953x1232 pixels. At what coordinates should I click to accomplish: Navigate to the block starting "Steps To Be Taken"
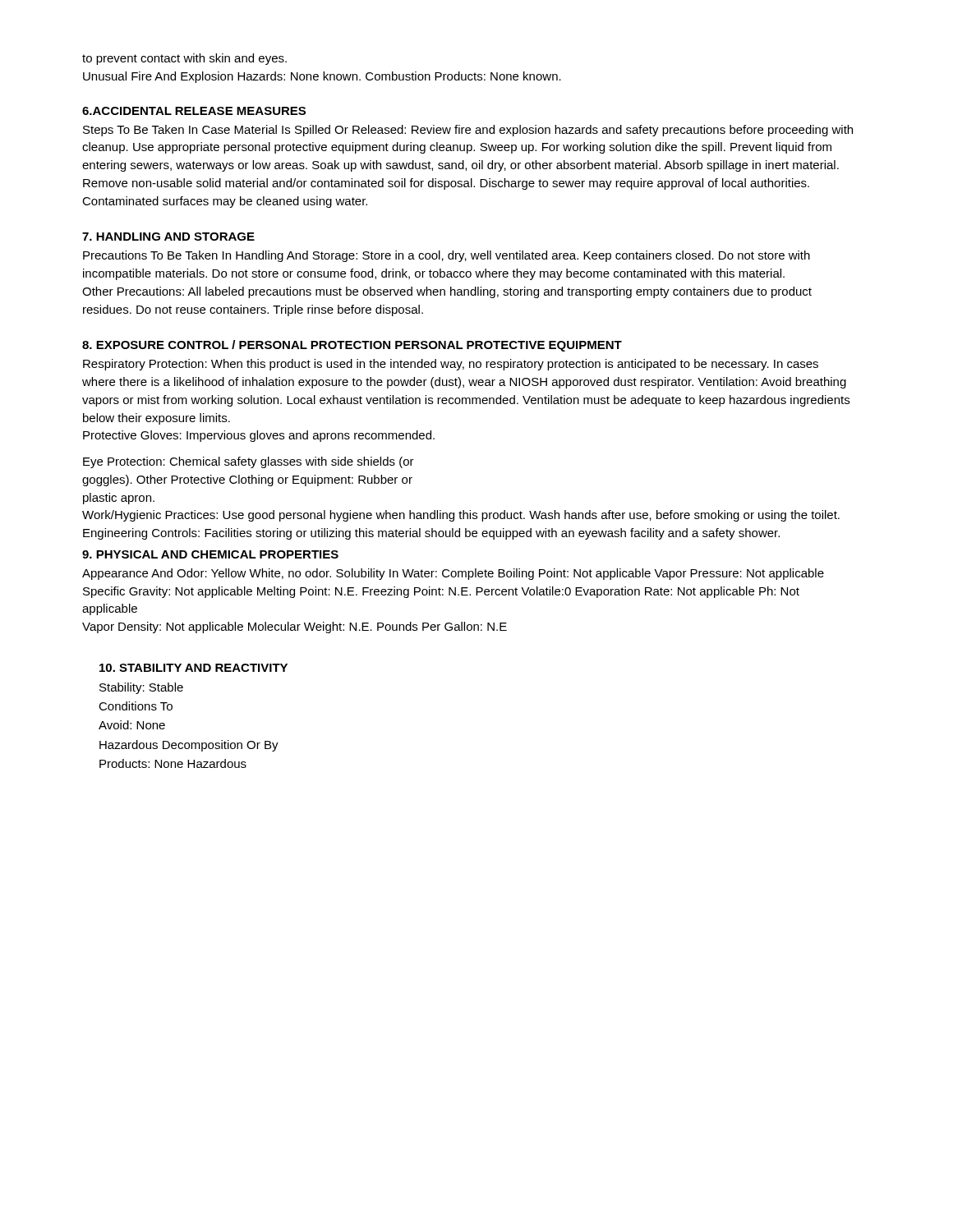click(468, 165)
